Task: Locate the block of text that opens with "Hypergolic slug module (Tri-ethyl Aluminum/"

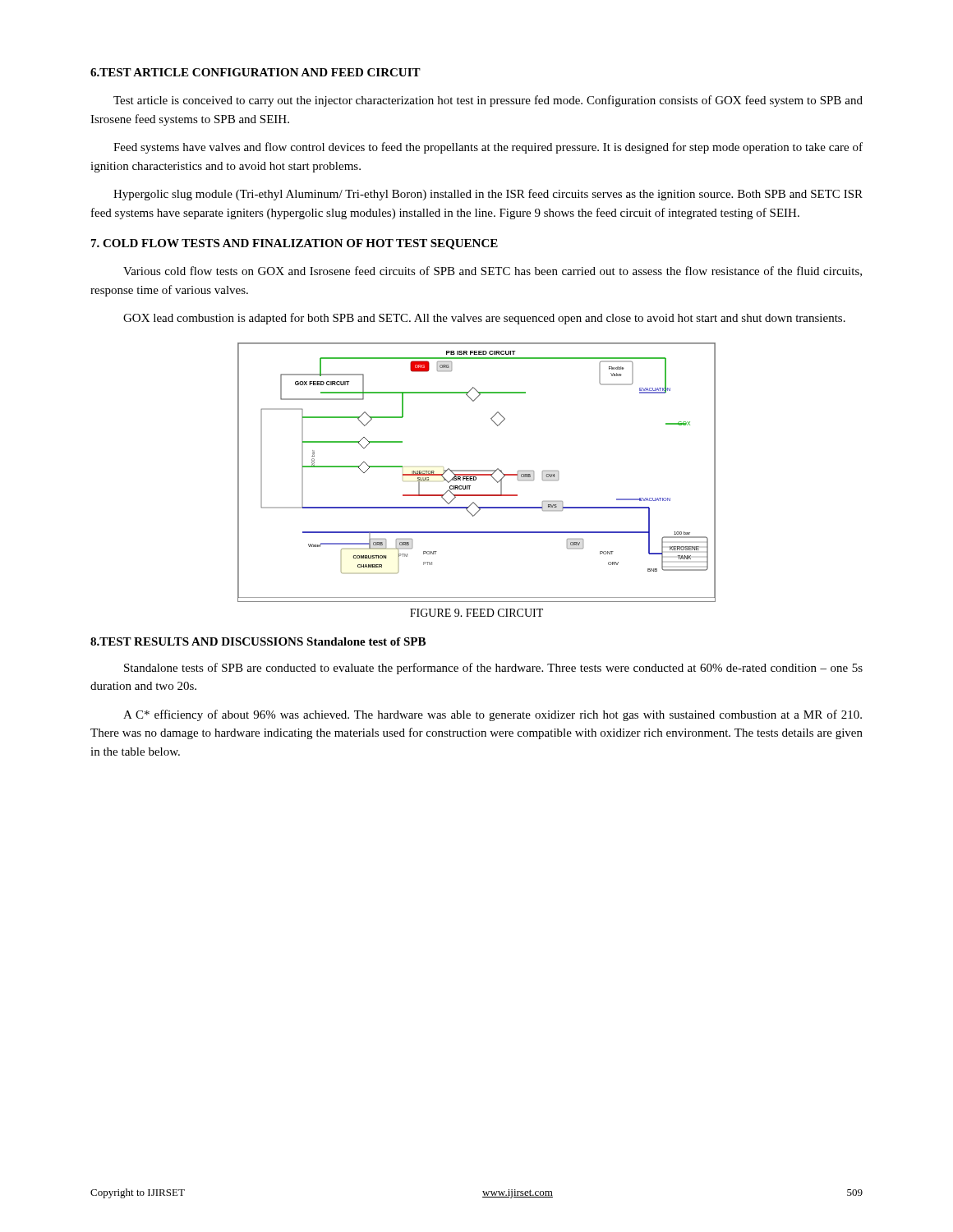Action: (476, 203)
